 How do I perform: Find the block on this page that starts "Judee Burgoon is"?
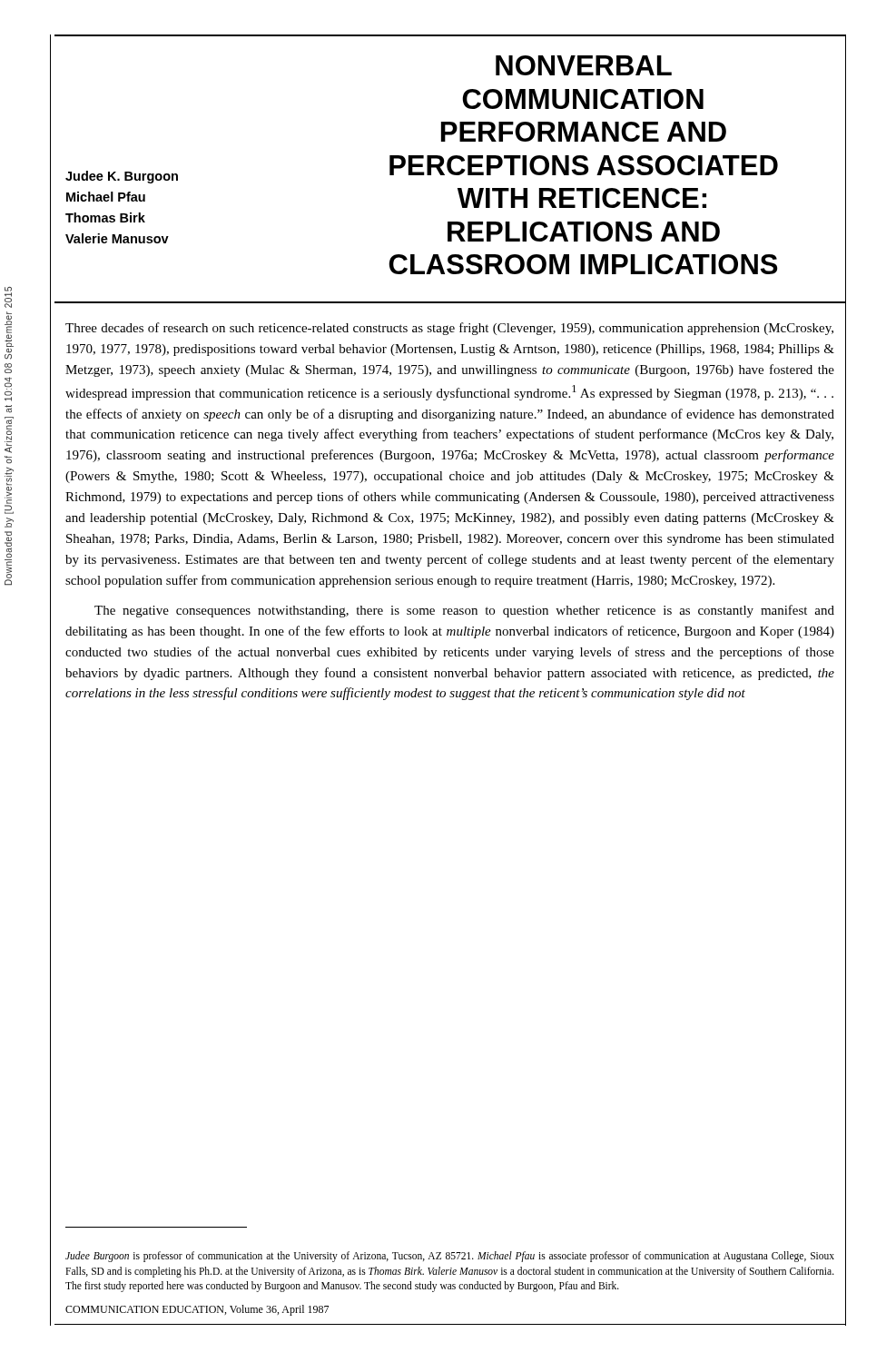tap(450, 1271)
